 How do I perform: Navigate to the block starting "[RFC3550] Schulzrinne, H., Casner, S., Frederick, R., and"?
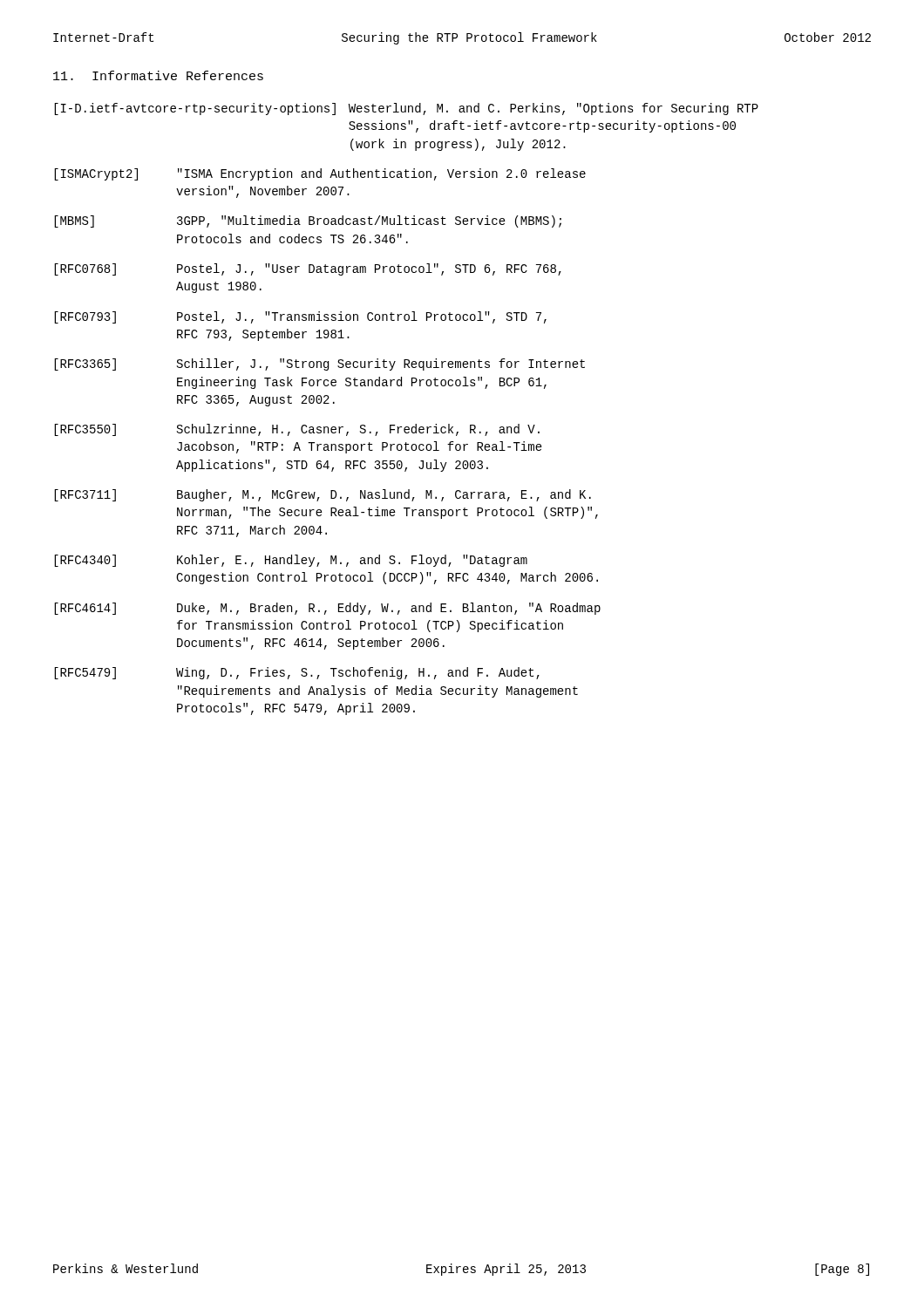[462, 448]
